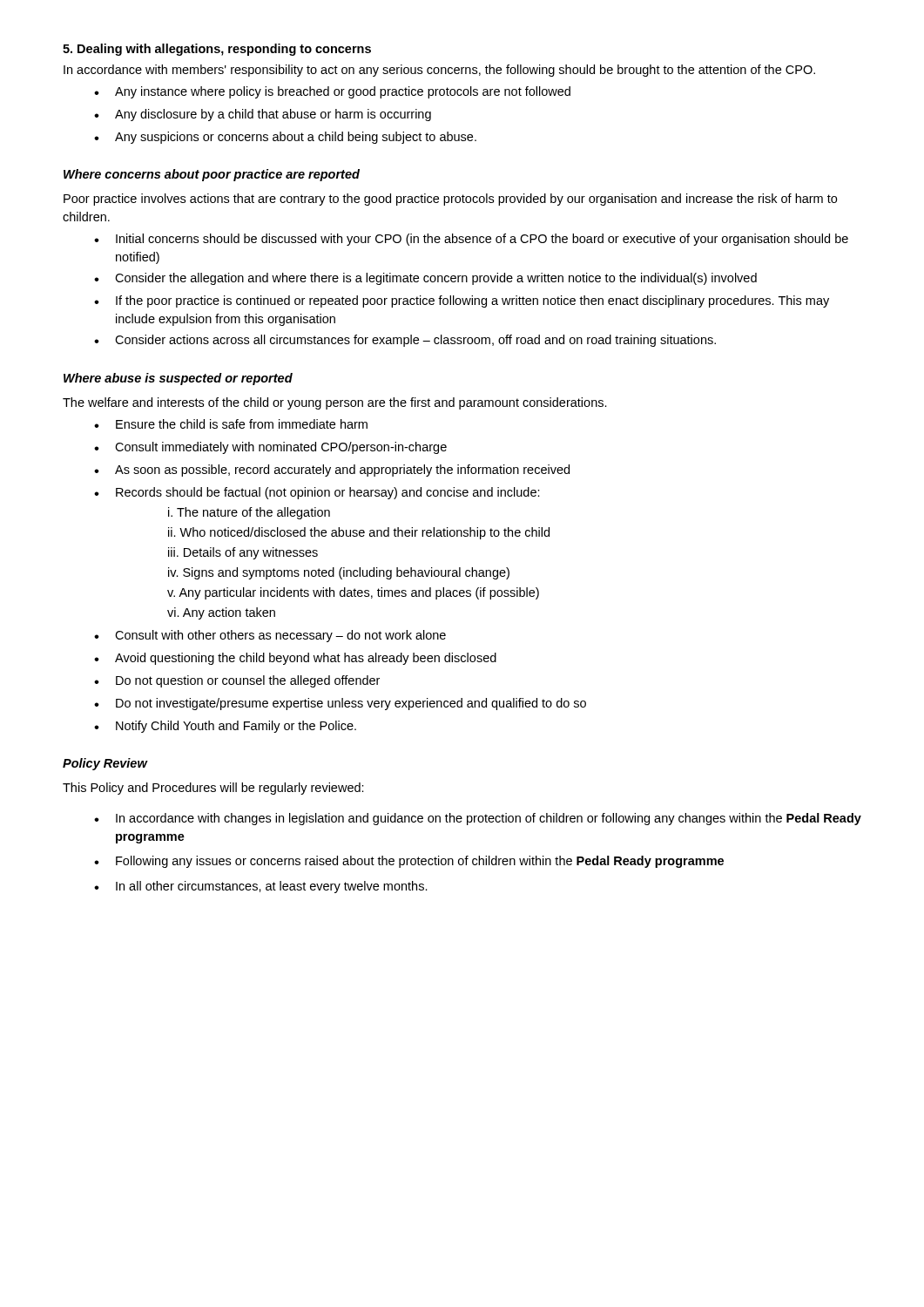Find the block on this page that starts "•In accordance with changes in legislation"
Screen dimensions: 1307x924
coord(478,828)
